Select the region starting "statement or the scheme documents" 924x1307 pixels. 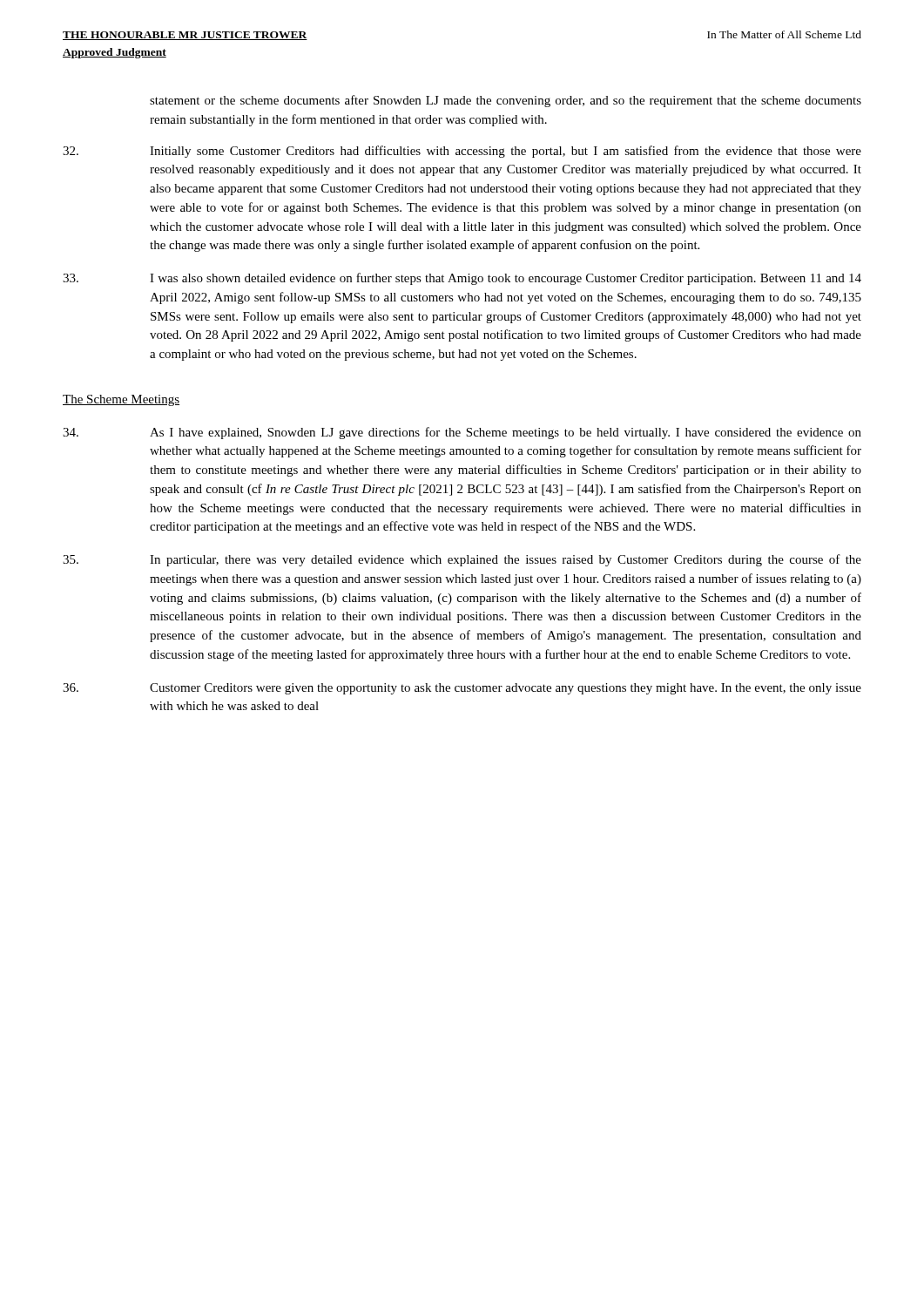(506, 110)
